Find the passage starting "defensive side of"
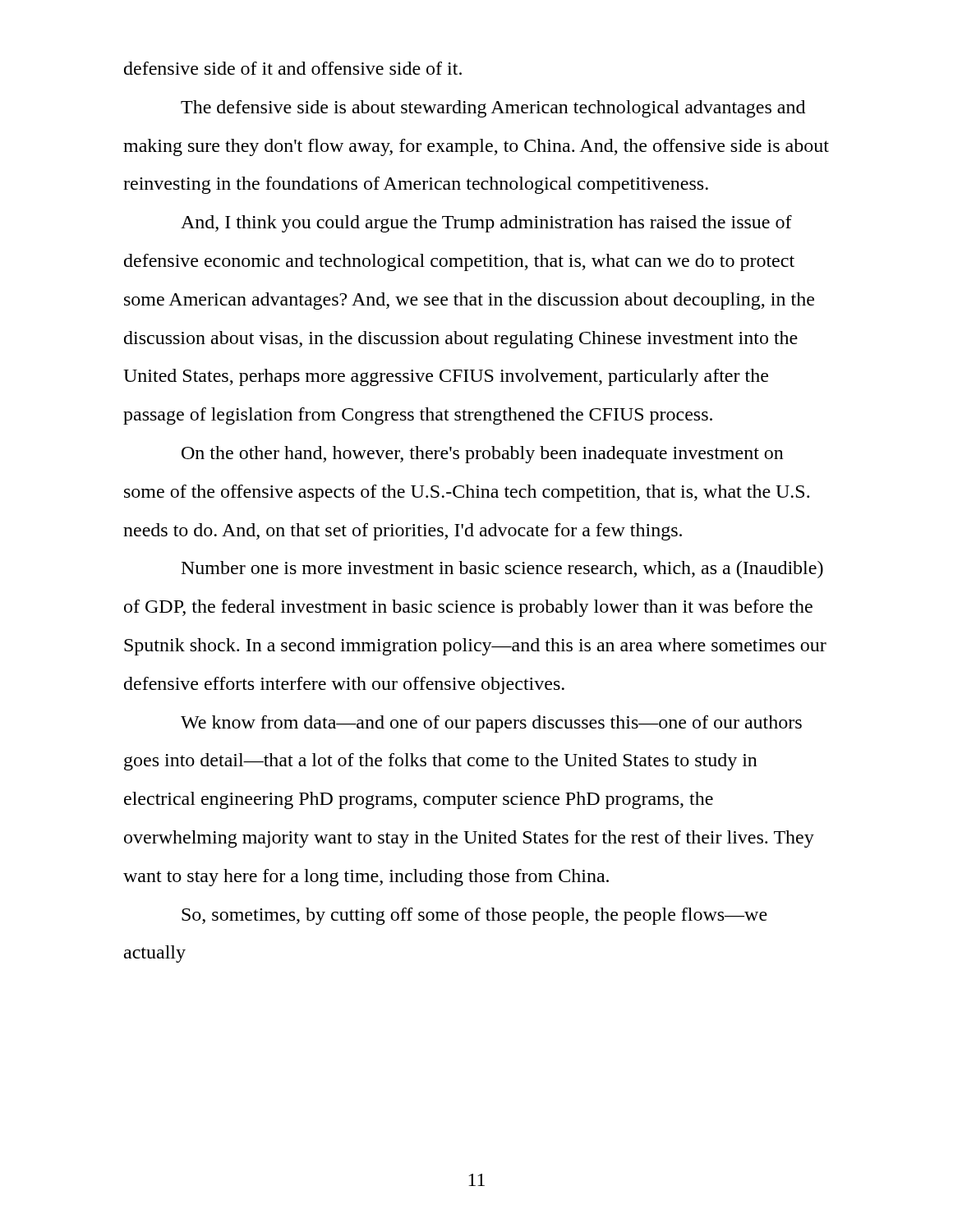 [x=293, y=68]
